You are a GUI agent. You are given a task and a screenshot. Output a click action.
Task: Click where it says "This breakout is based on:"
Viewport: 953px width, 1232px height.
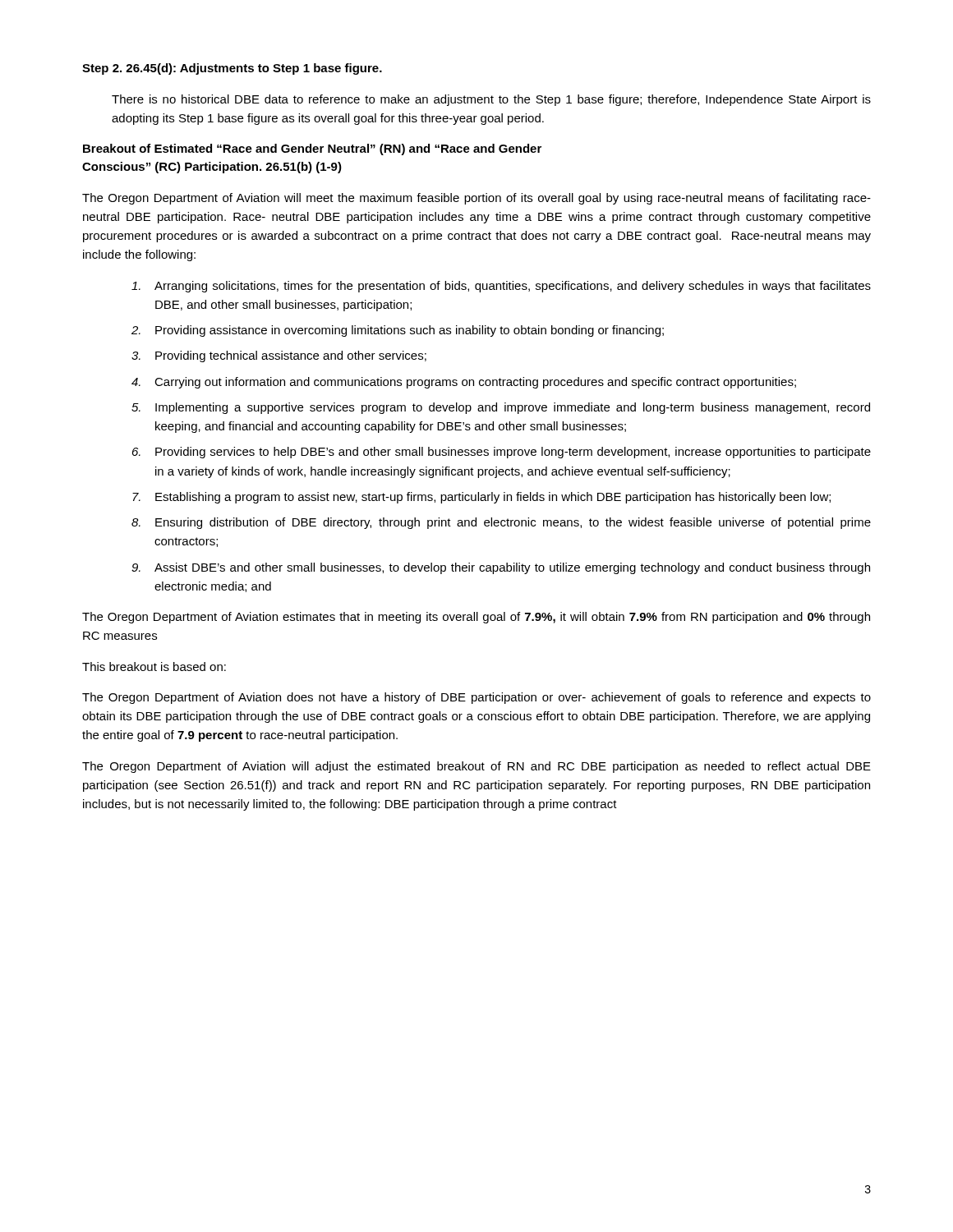coord(154,666)
